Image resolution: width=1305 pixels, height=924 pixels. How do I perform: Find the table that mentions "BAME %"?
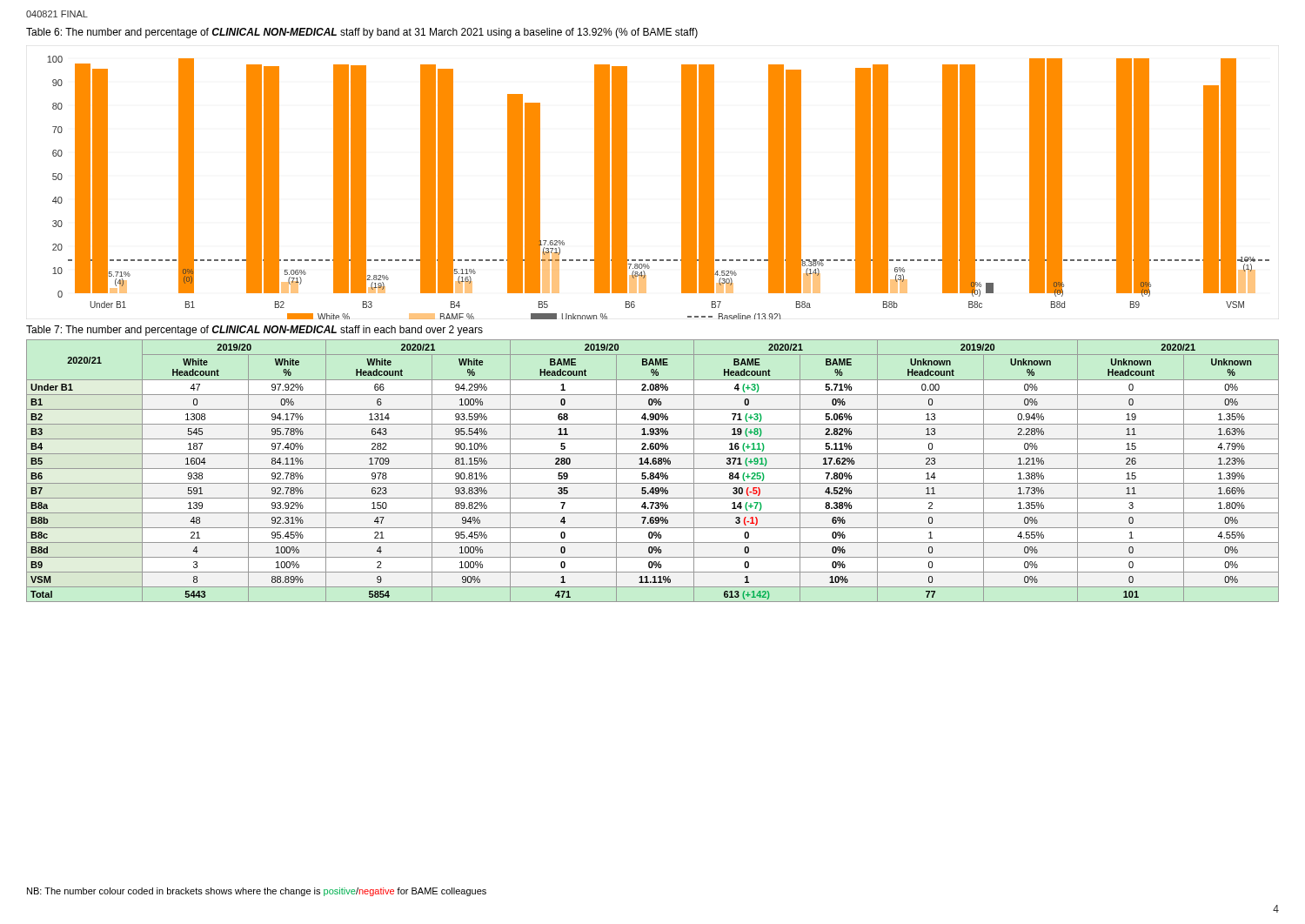[652, 471]
